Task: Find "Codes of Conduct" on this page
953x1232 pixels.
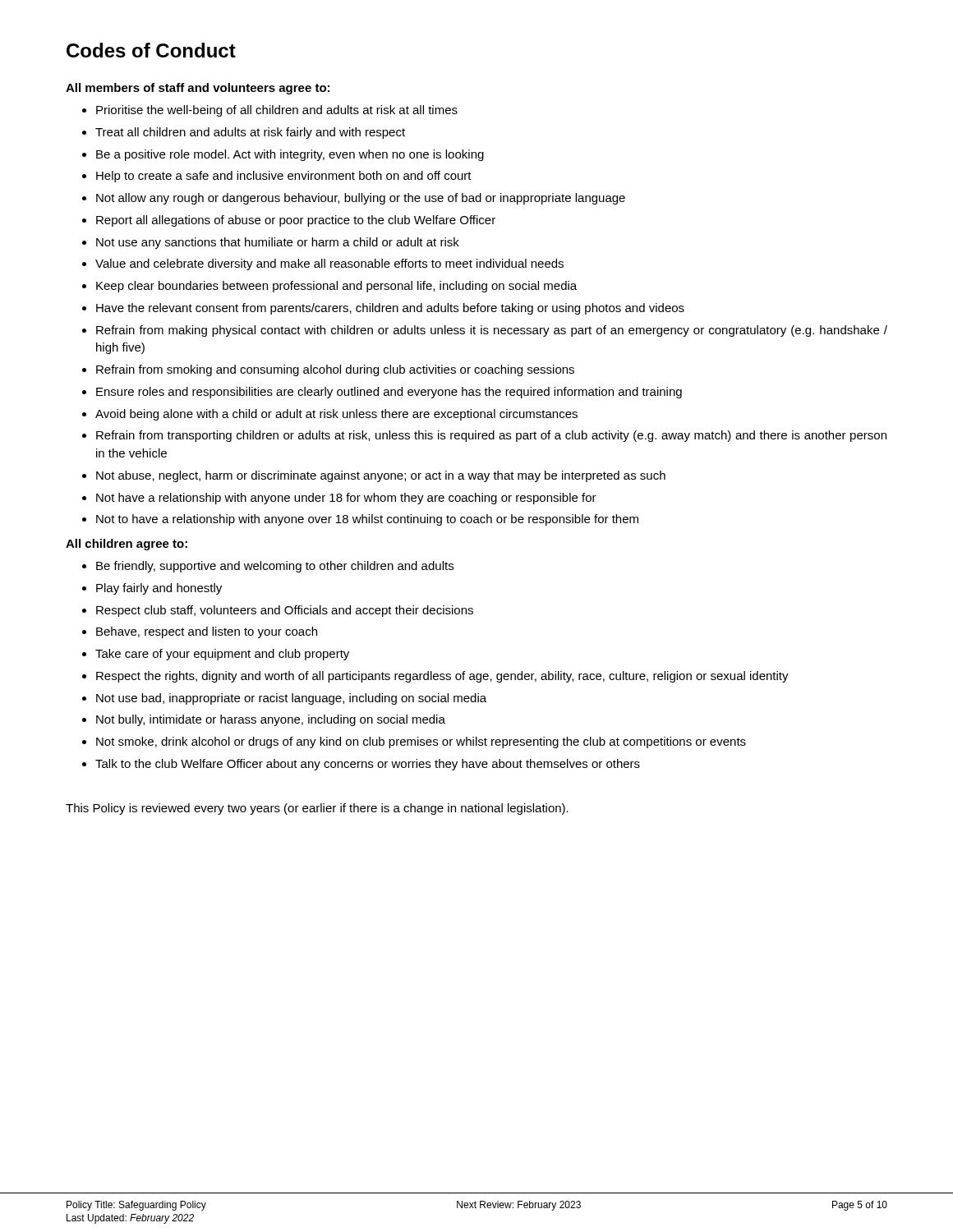Action: point(151,51)
